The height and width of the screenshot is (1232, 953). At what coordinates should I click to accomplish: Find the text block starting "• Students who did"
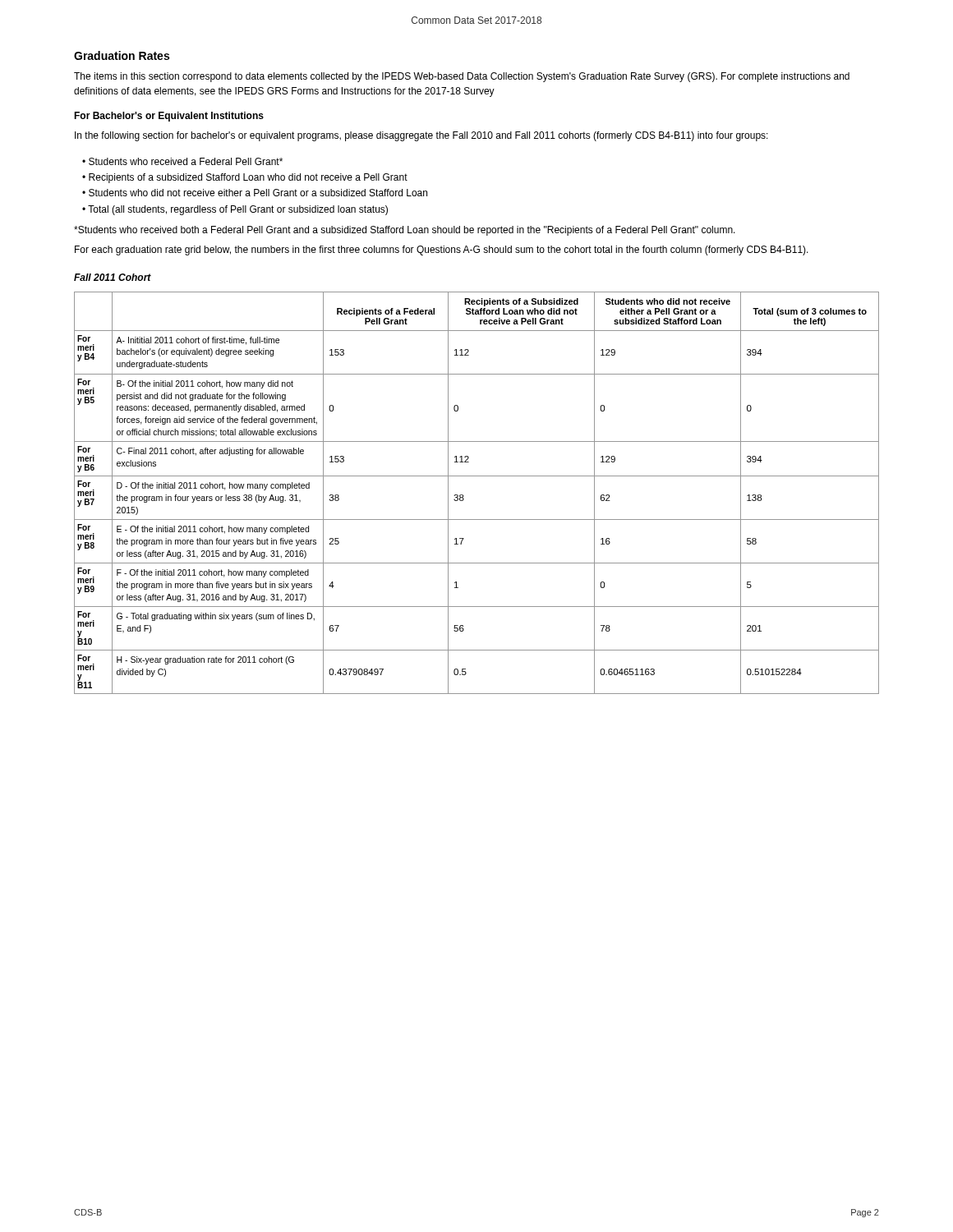[255, 193]
